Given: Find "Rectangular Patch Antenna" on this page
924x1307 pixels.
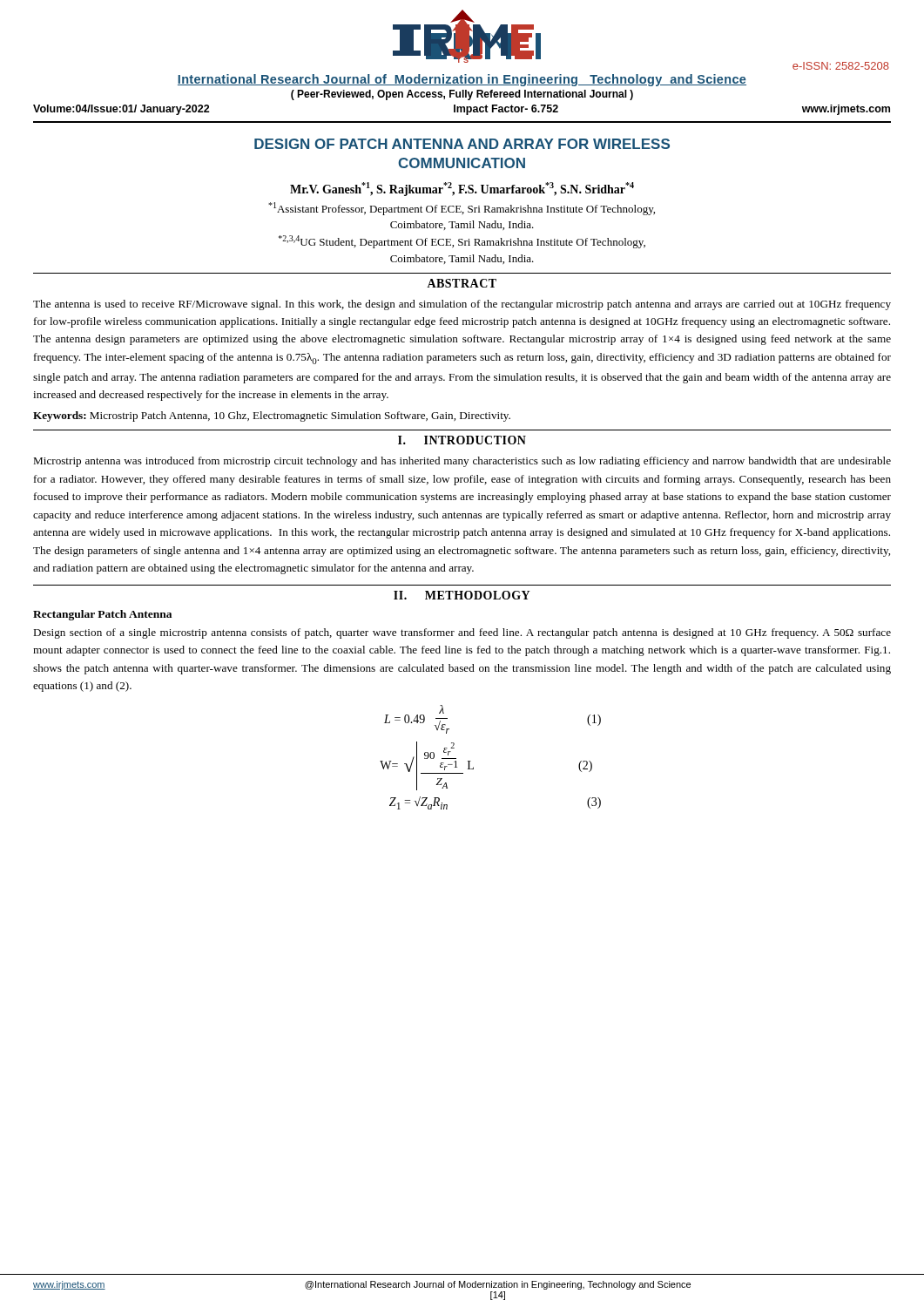Looking at the screenshot, I should [x=103, y=614].
